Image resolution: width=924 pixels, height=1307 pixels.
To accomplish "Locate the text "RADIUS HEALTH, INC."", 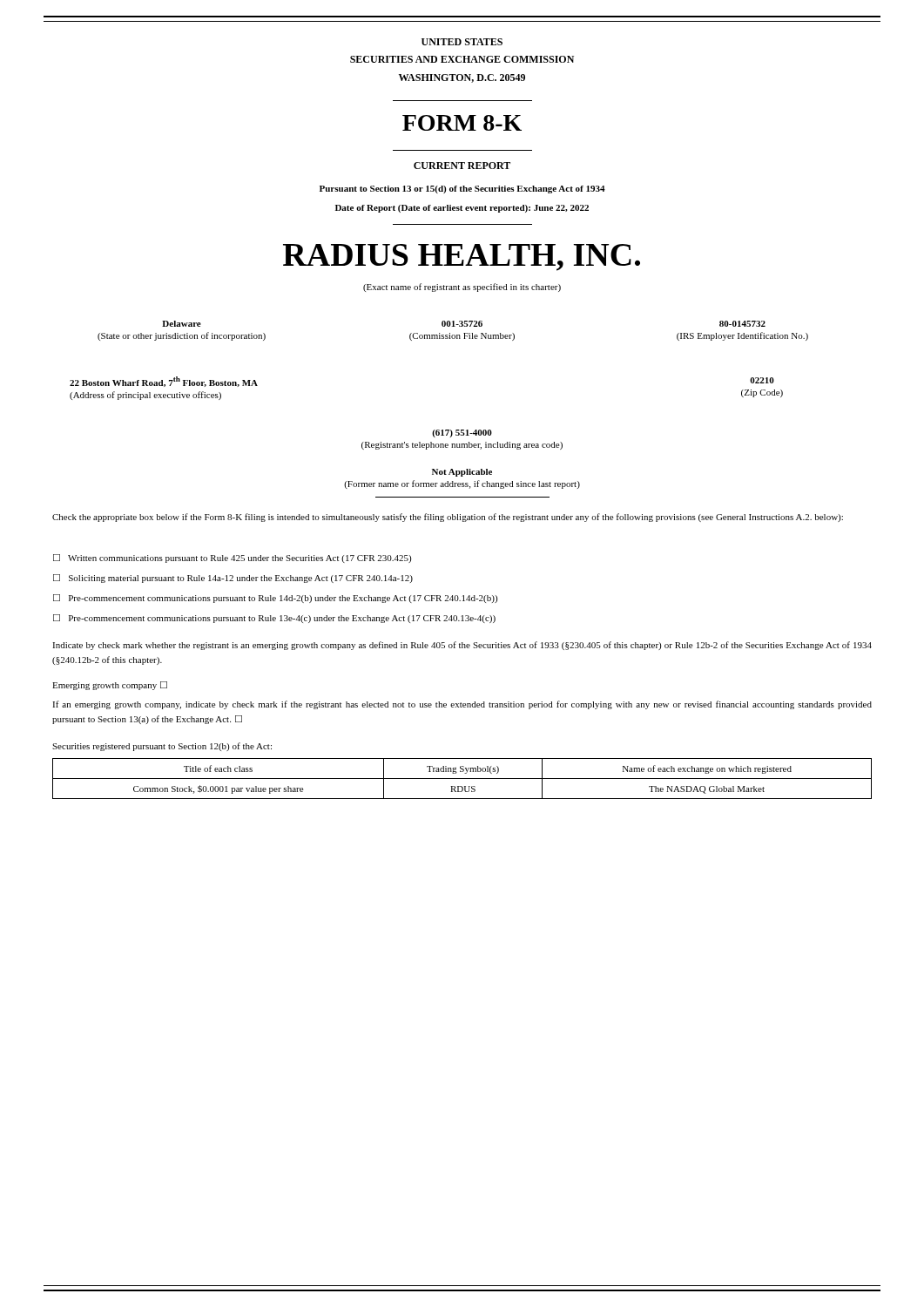I will click(462, 254).
